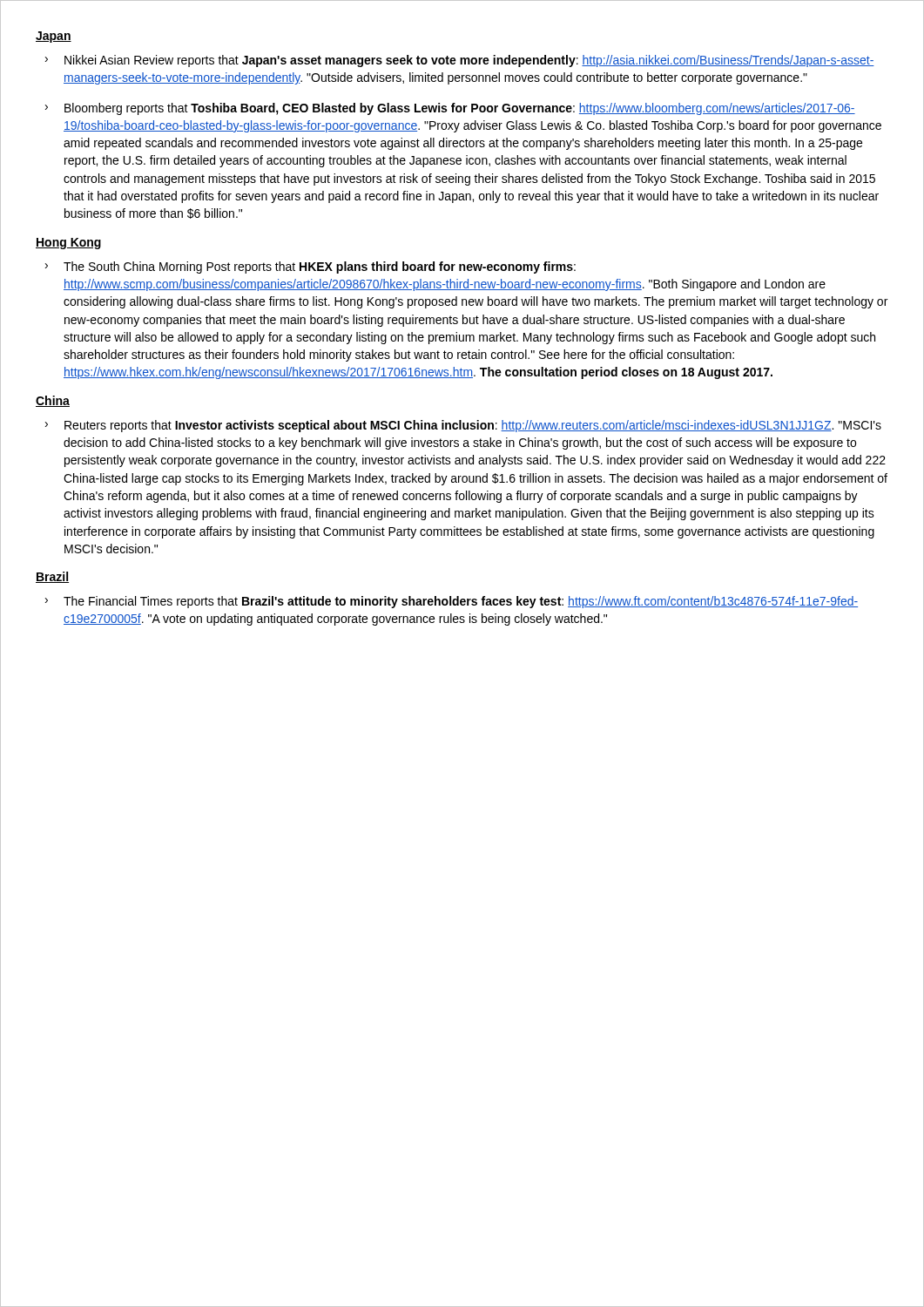Image resolution: width=924 pixels, height=1307 pixels.
Task: Where is the passage that starts "› The South China Morning Post reports"?
Action: pyautogui.click(x=466, y=319)
